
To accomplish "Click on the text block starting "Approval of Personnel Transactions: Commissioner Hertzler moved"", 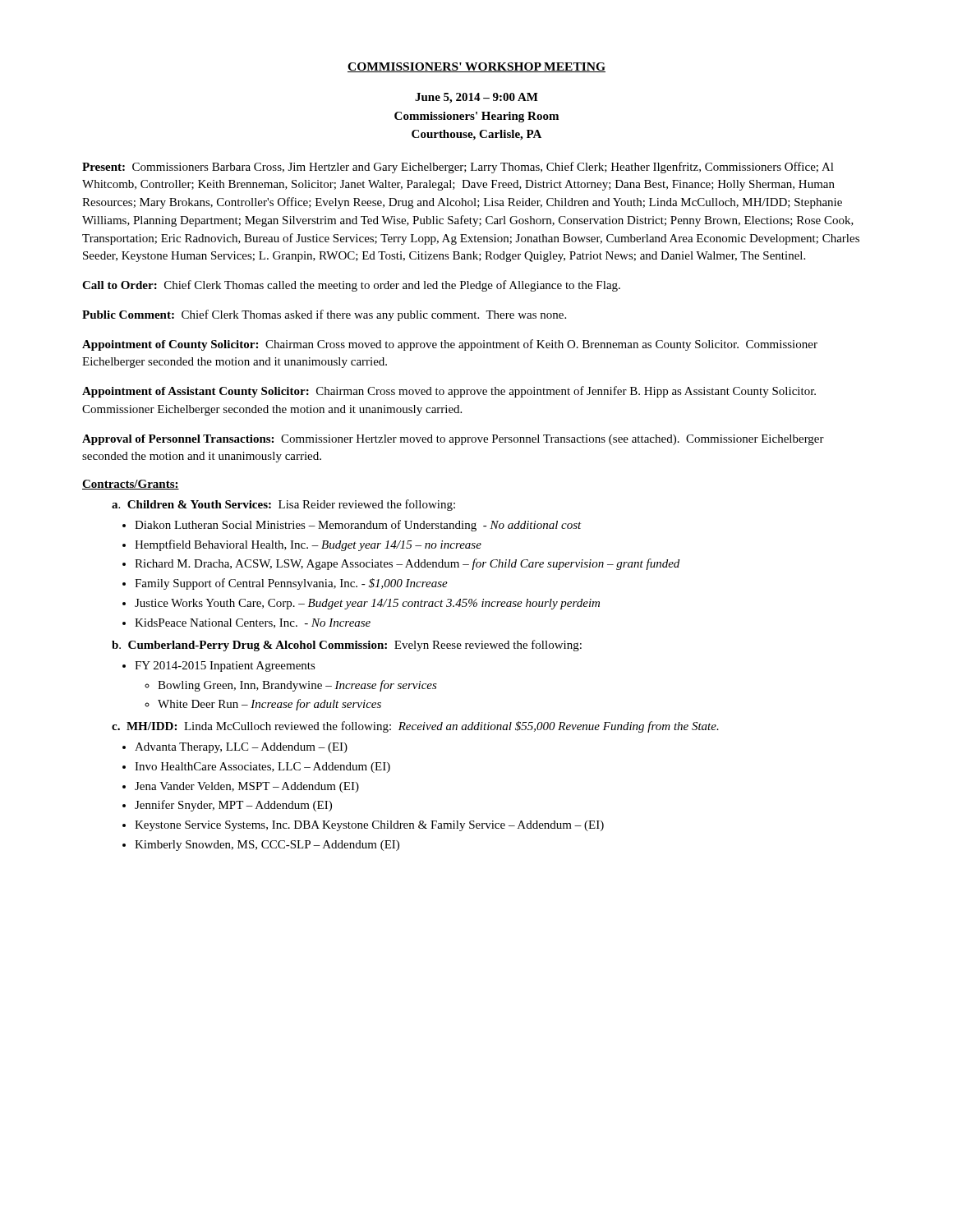I will [453, 447].
